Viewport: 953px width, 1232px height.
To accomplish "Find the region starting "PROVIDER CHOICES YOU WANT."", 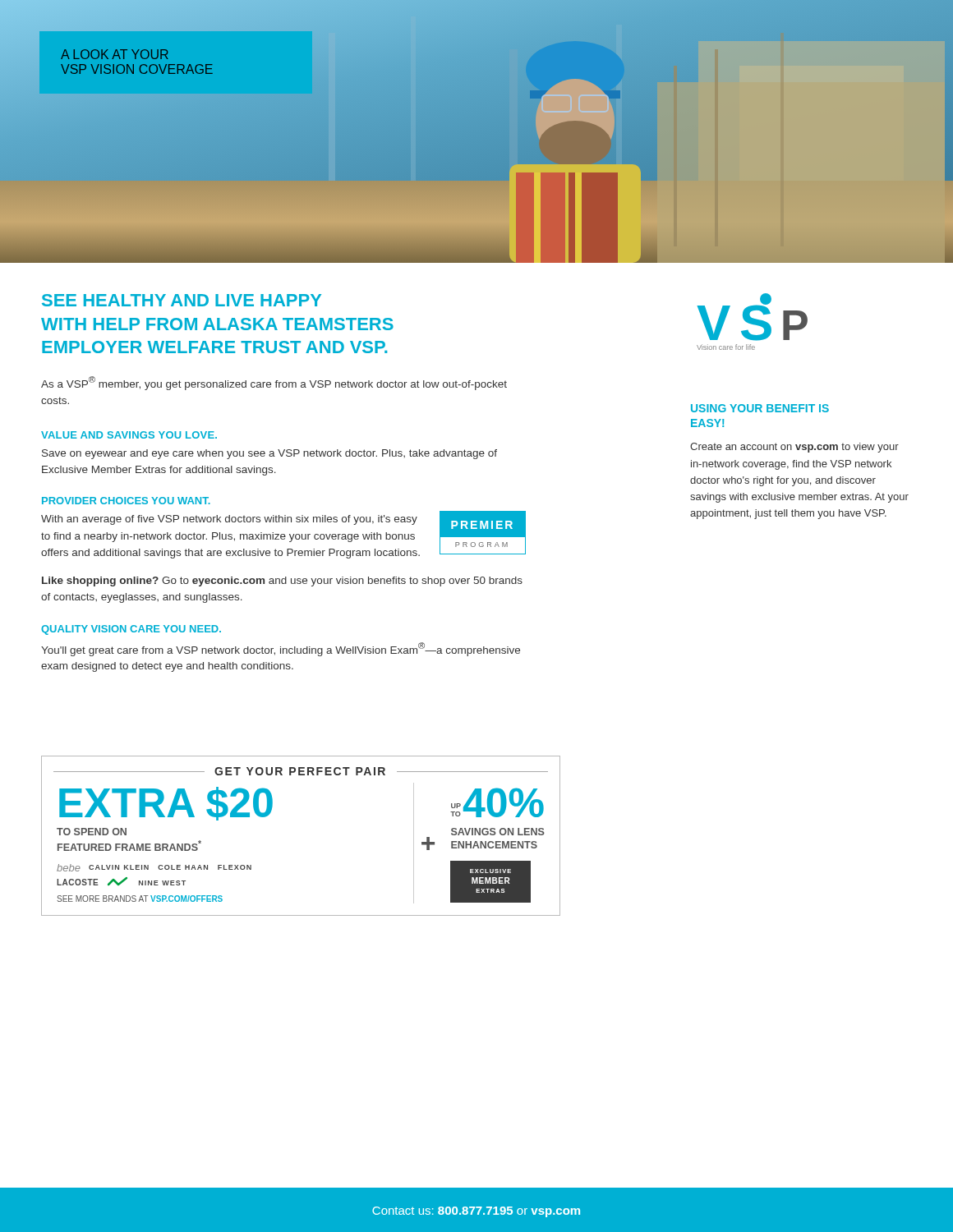I will (126, 501).
